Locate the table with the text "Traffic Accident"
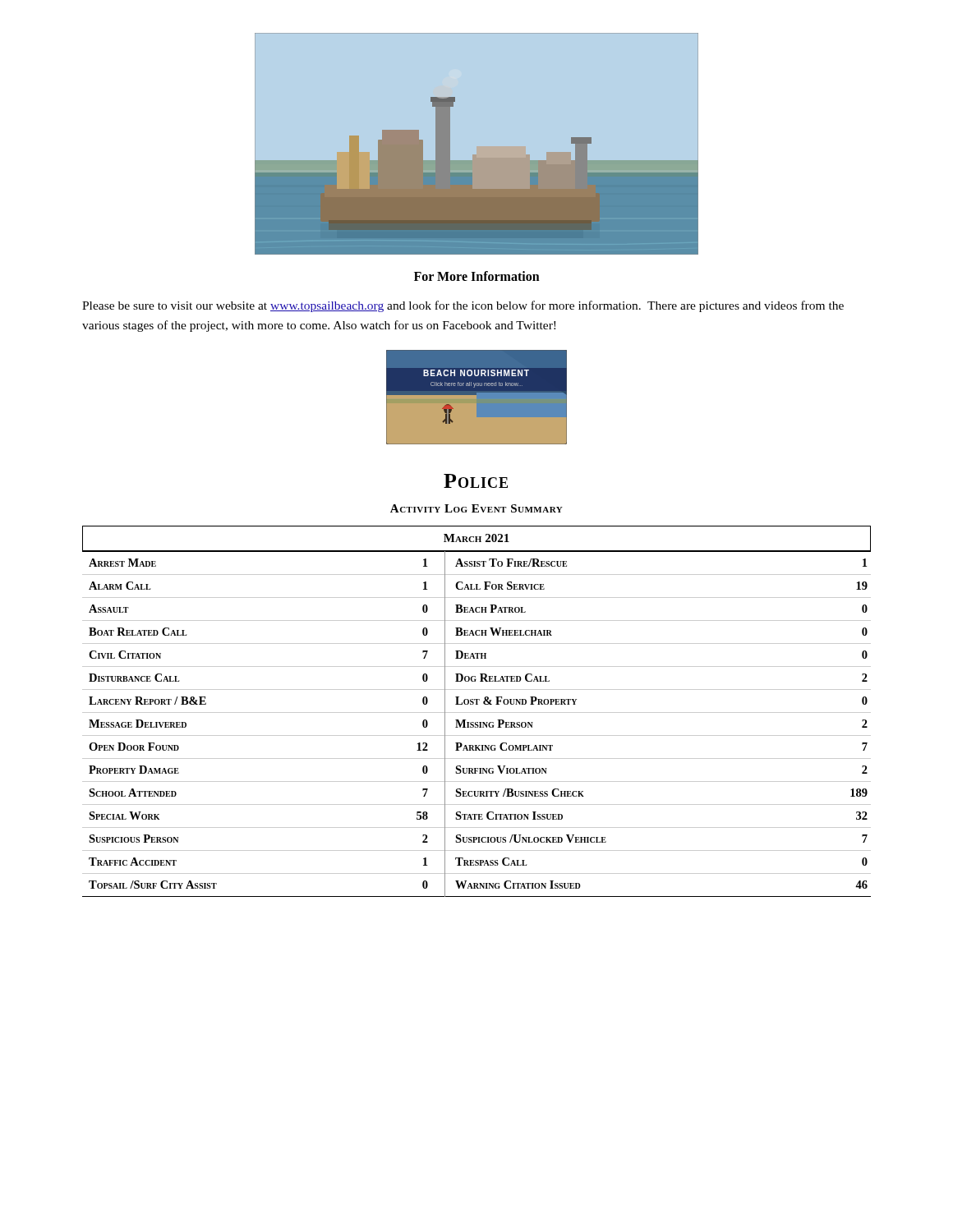This screenshot has height=1232, width=953. pos(476,711)
